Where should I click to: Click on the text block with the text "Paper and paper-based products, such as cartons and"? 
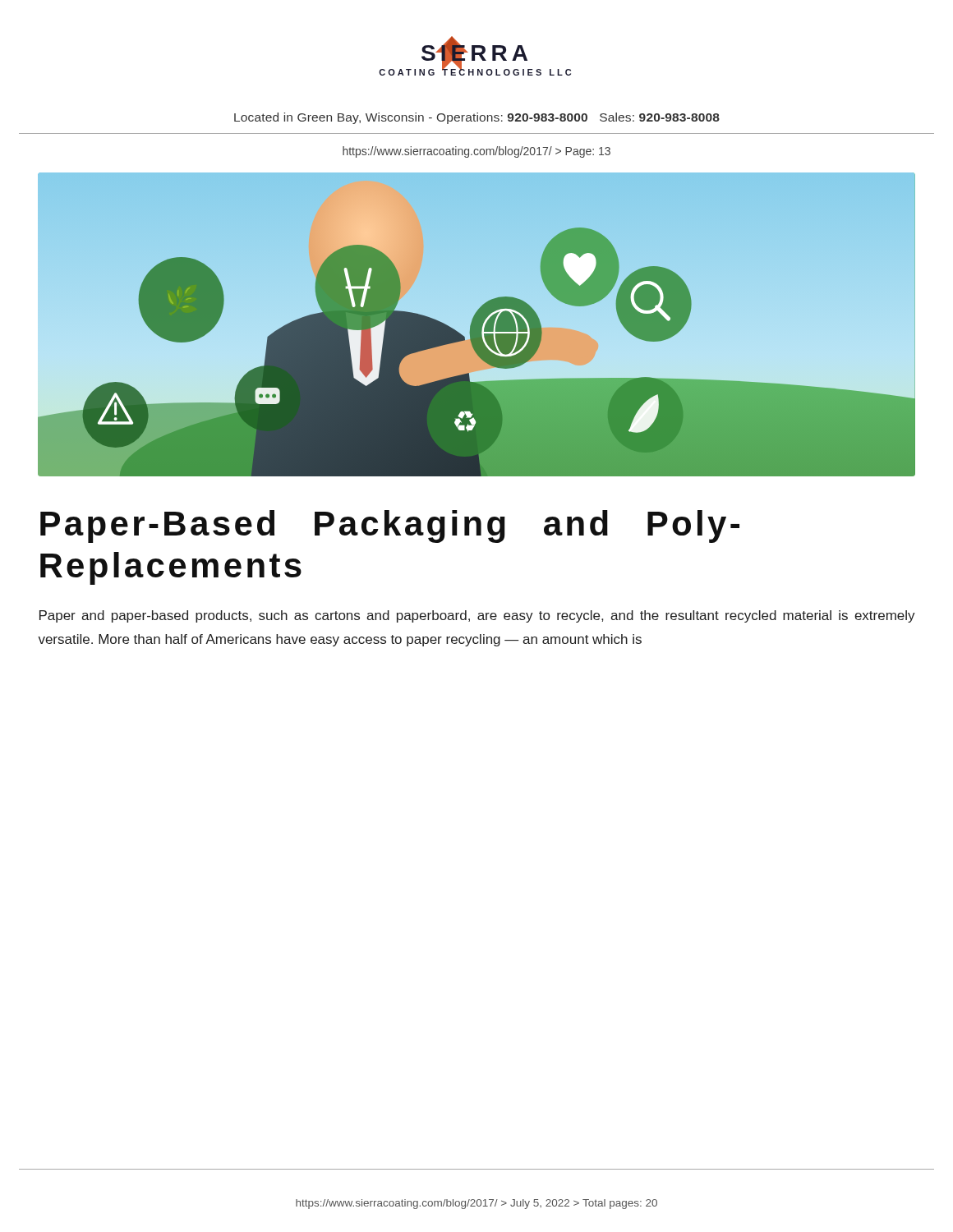476,629
